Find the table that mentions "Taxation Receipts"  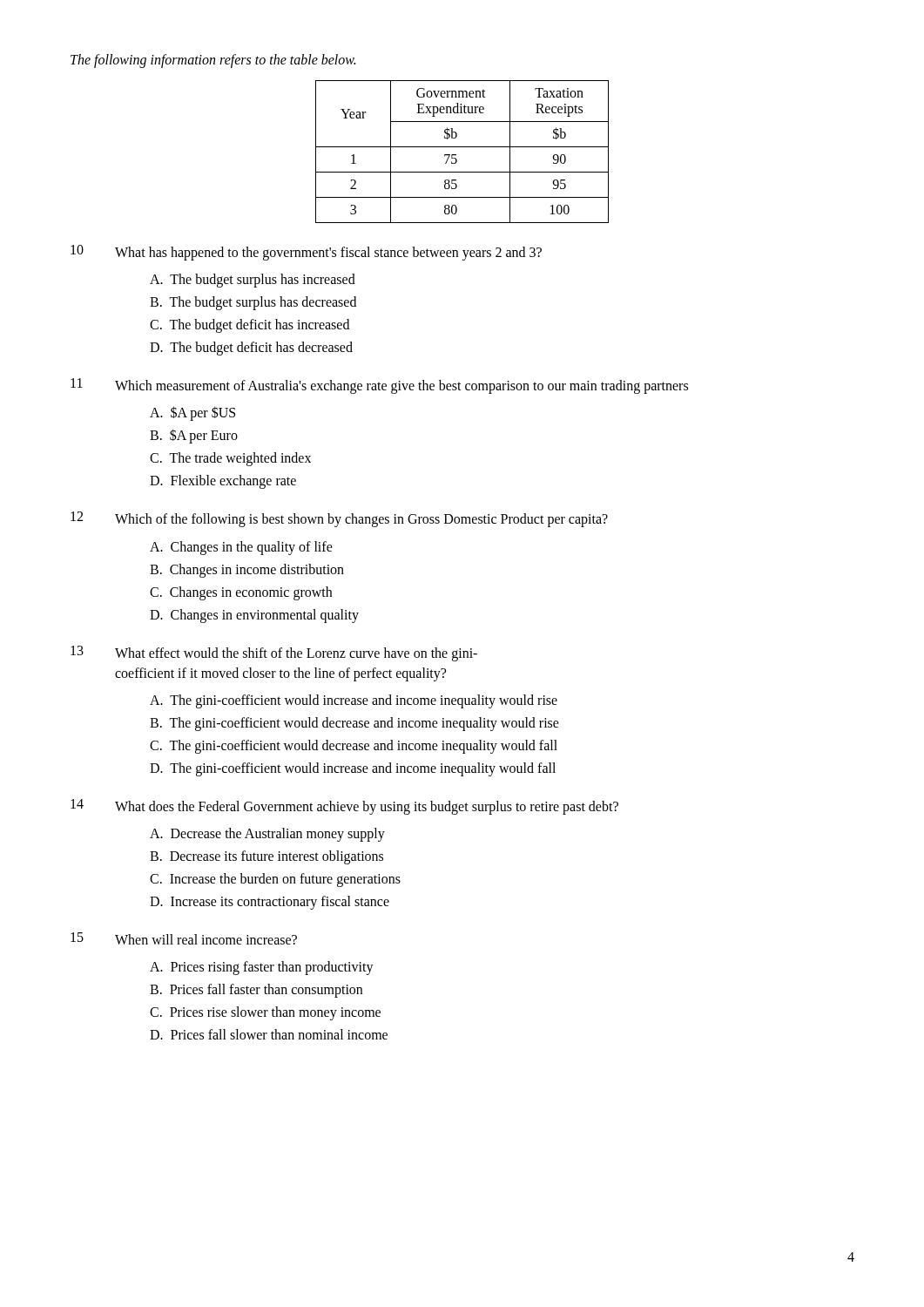(462, 152)
